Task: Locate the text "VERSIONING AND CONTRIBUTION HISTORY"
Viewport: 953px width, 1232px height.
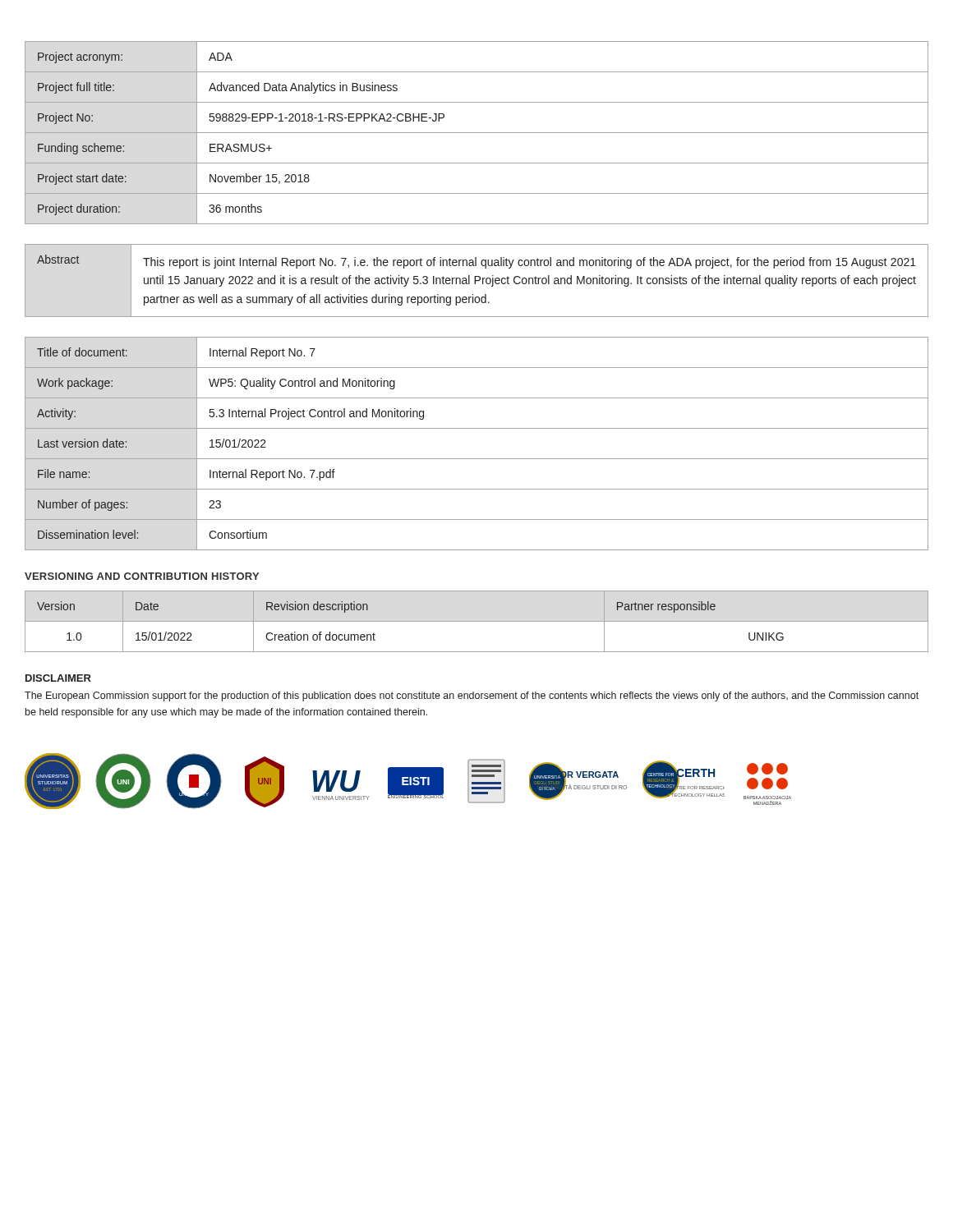Action: (142, 576)
